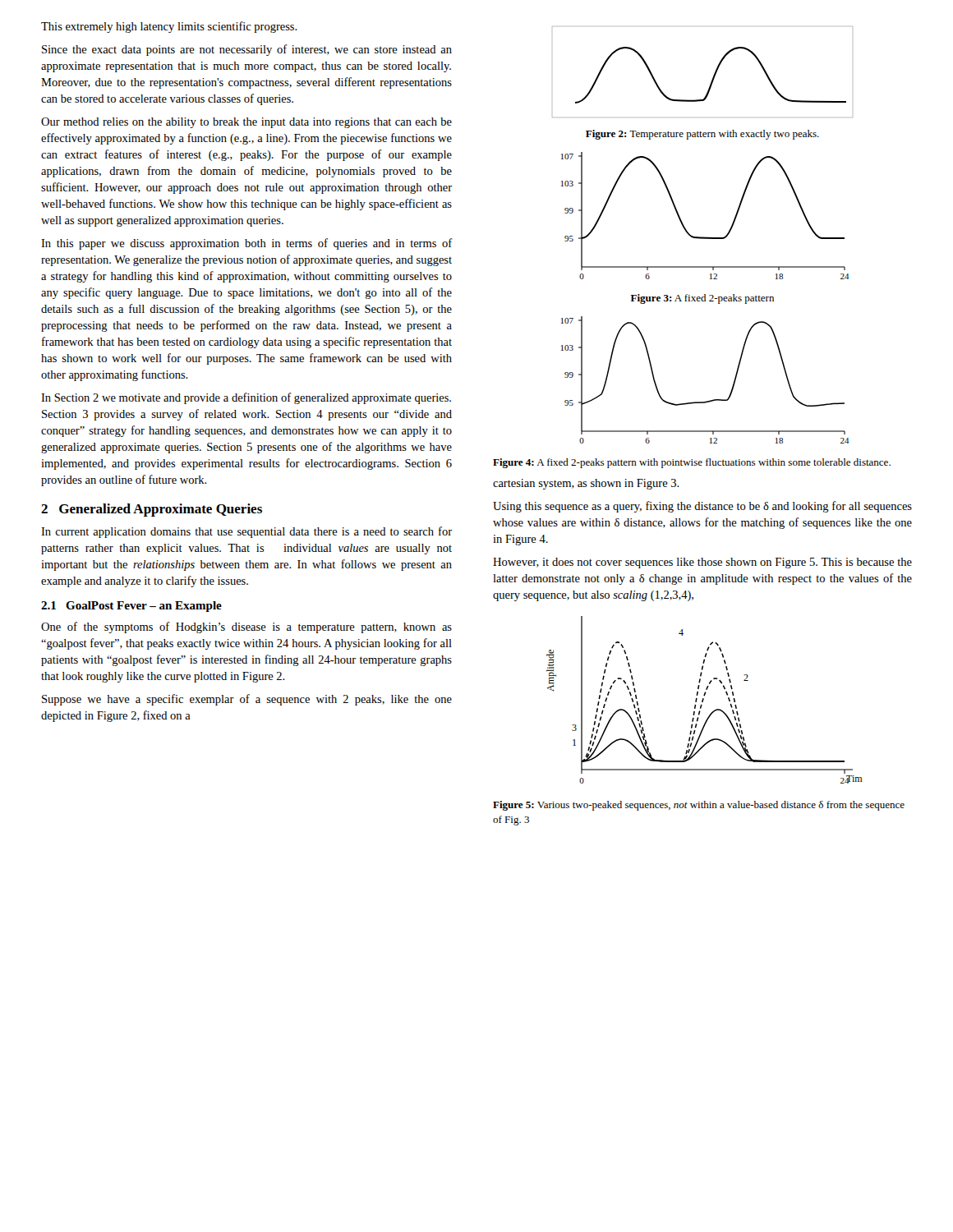The width and height of the screenshot is (953, 1232).
Task: Navigate to the block starting "Figure 2: Temperature pattern with exactly"
Action: 702,133
